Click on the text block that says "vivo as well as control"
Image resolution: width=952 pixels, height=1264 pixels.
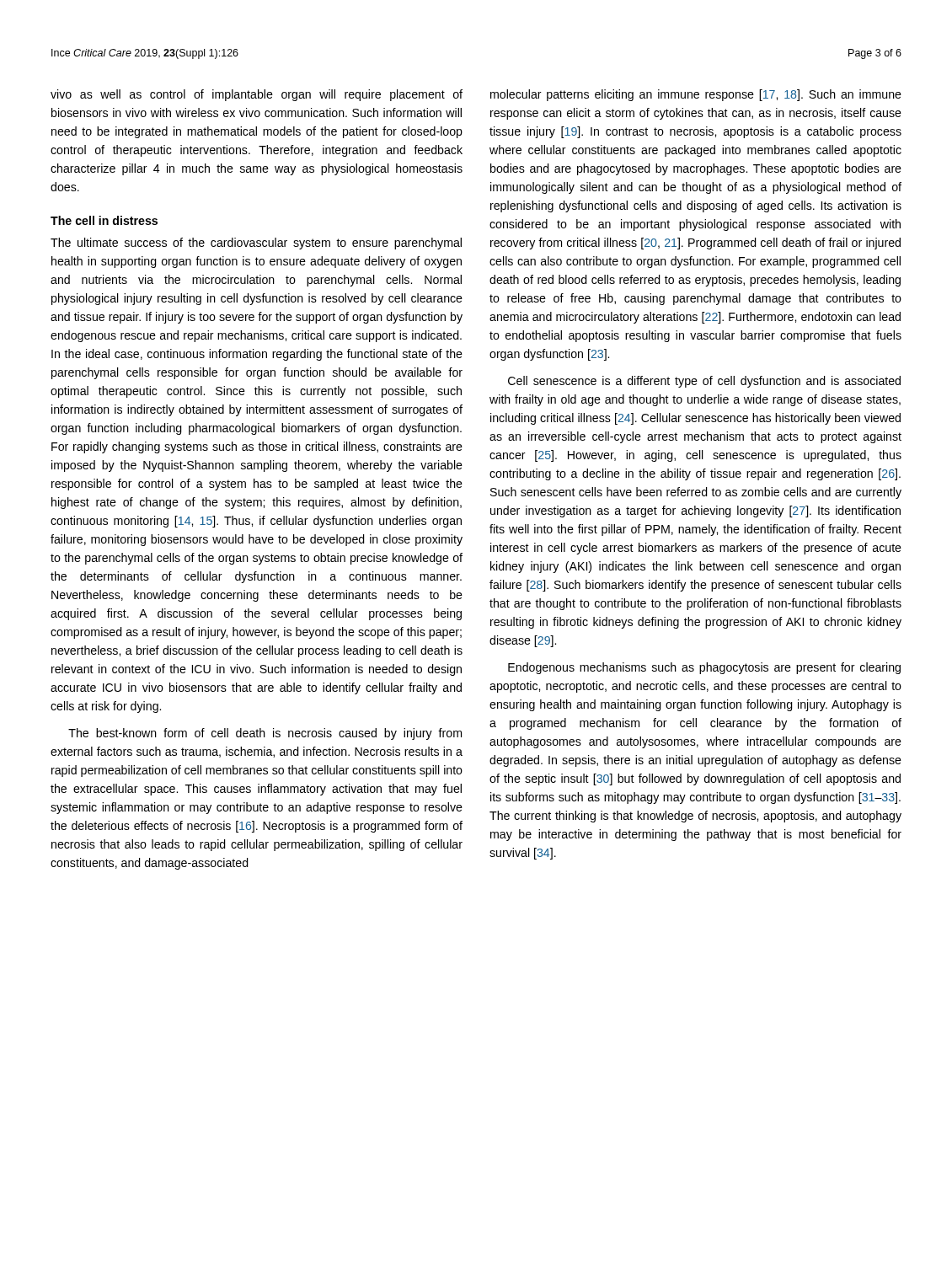(257, 141)
